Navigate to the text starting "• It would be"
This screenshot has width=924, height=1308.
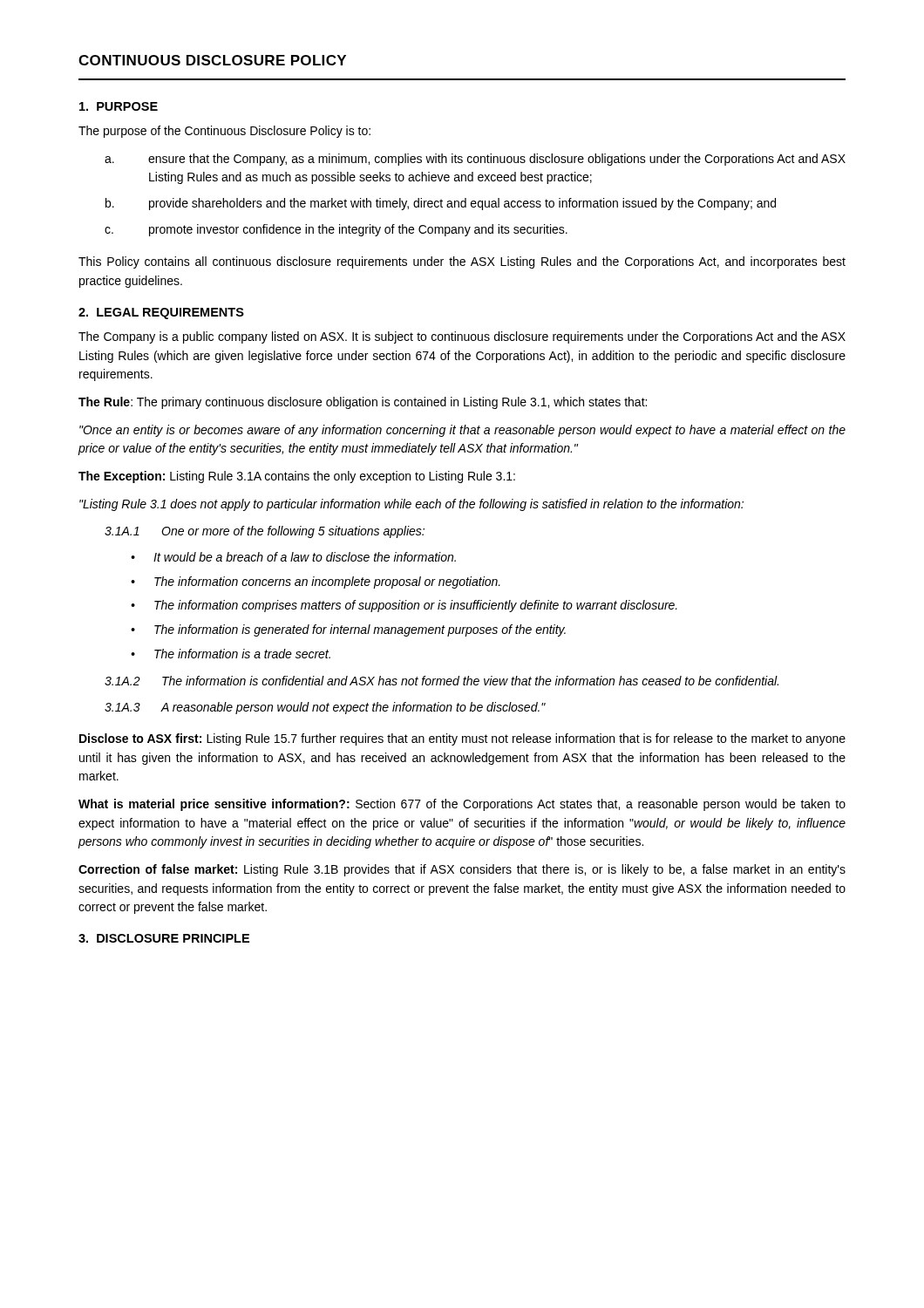click(293, 557)
